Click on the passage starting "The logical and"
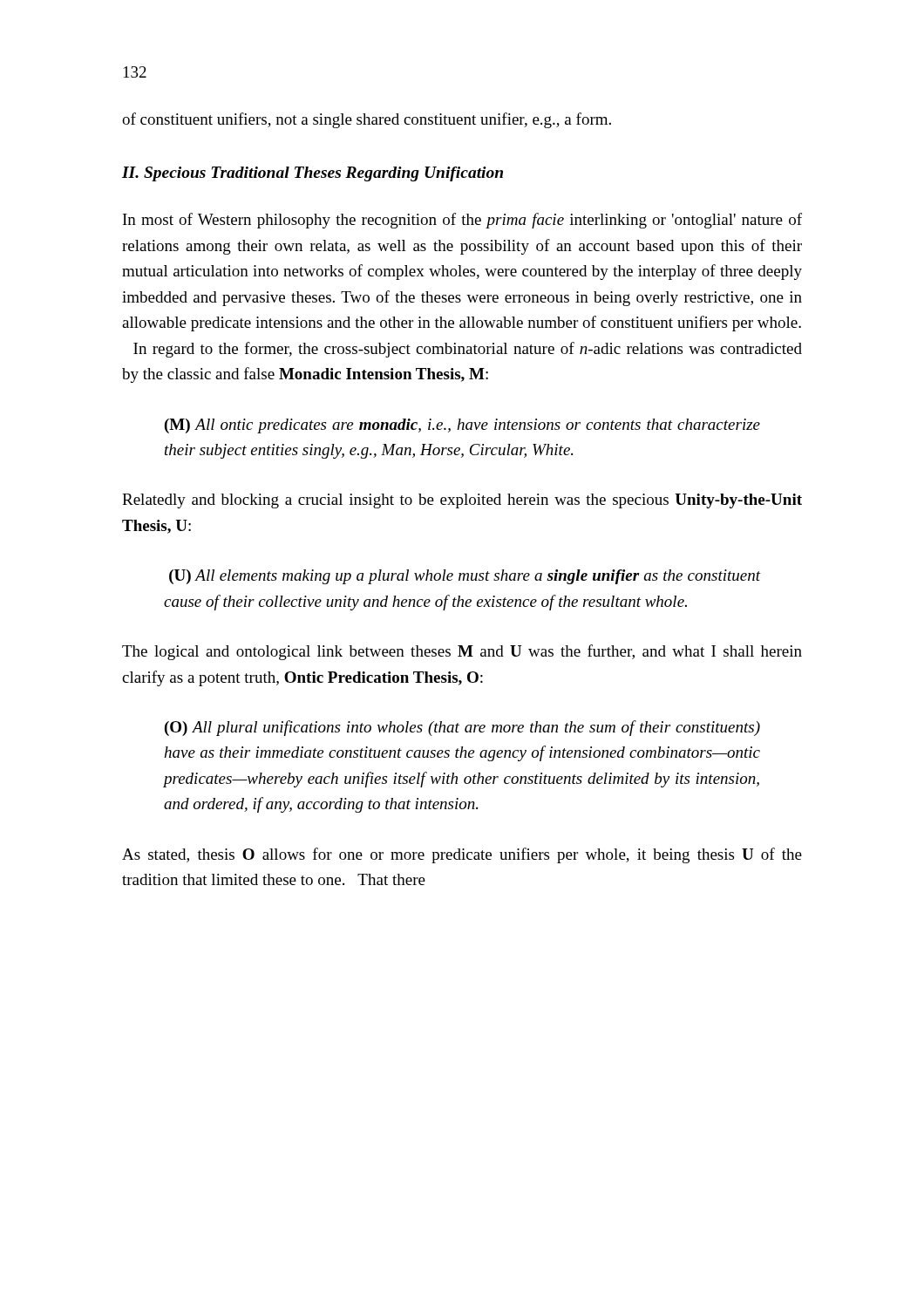 462,664
